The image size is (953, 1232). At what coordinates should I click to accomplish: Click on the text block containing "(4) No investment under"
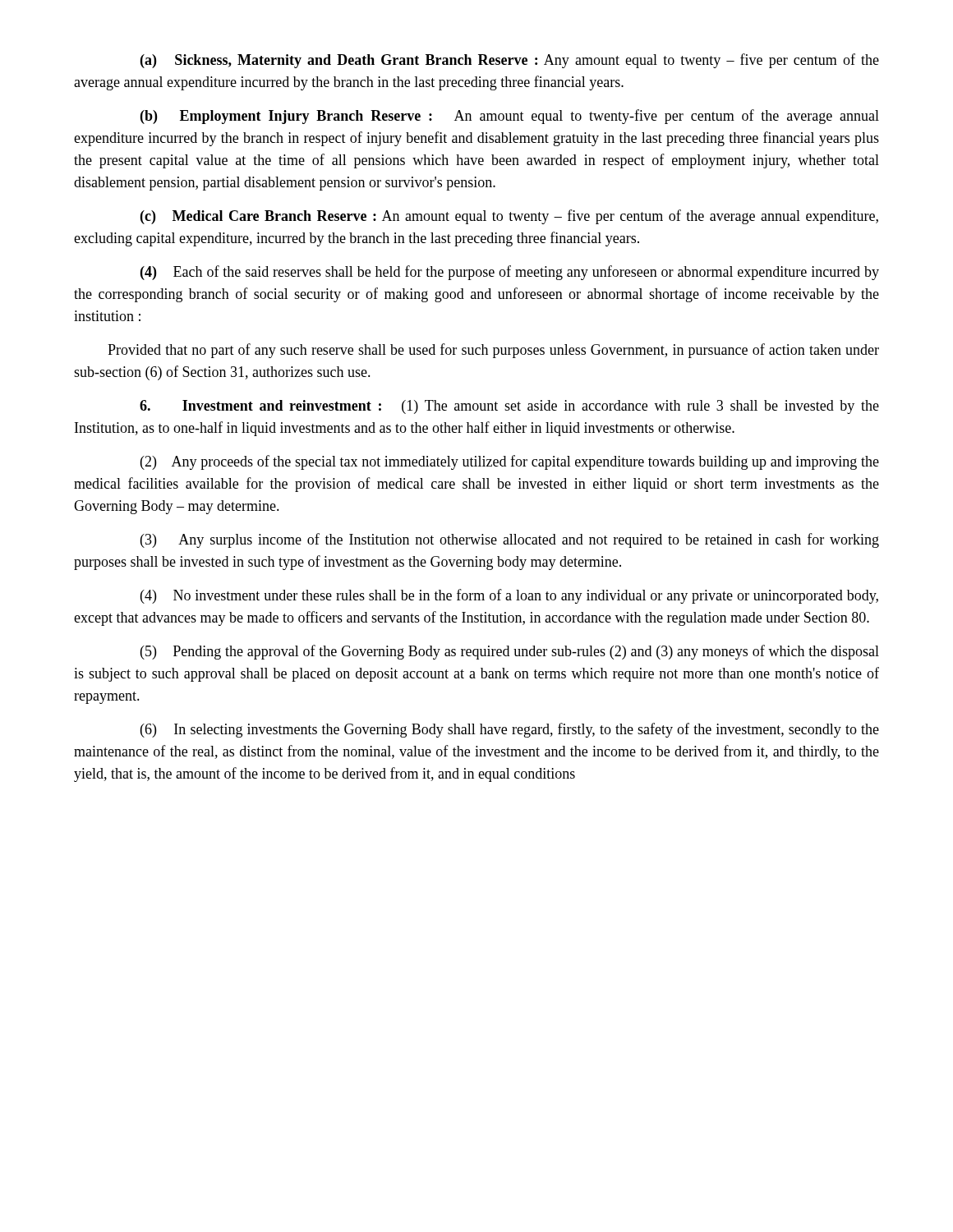point(476,607)
